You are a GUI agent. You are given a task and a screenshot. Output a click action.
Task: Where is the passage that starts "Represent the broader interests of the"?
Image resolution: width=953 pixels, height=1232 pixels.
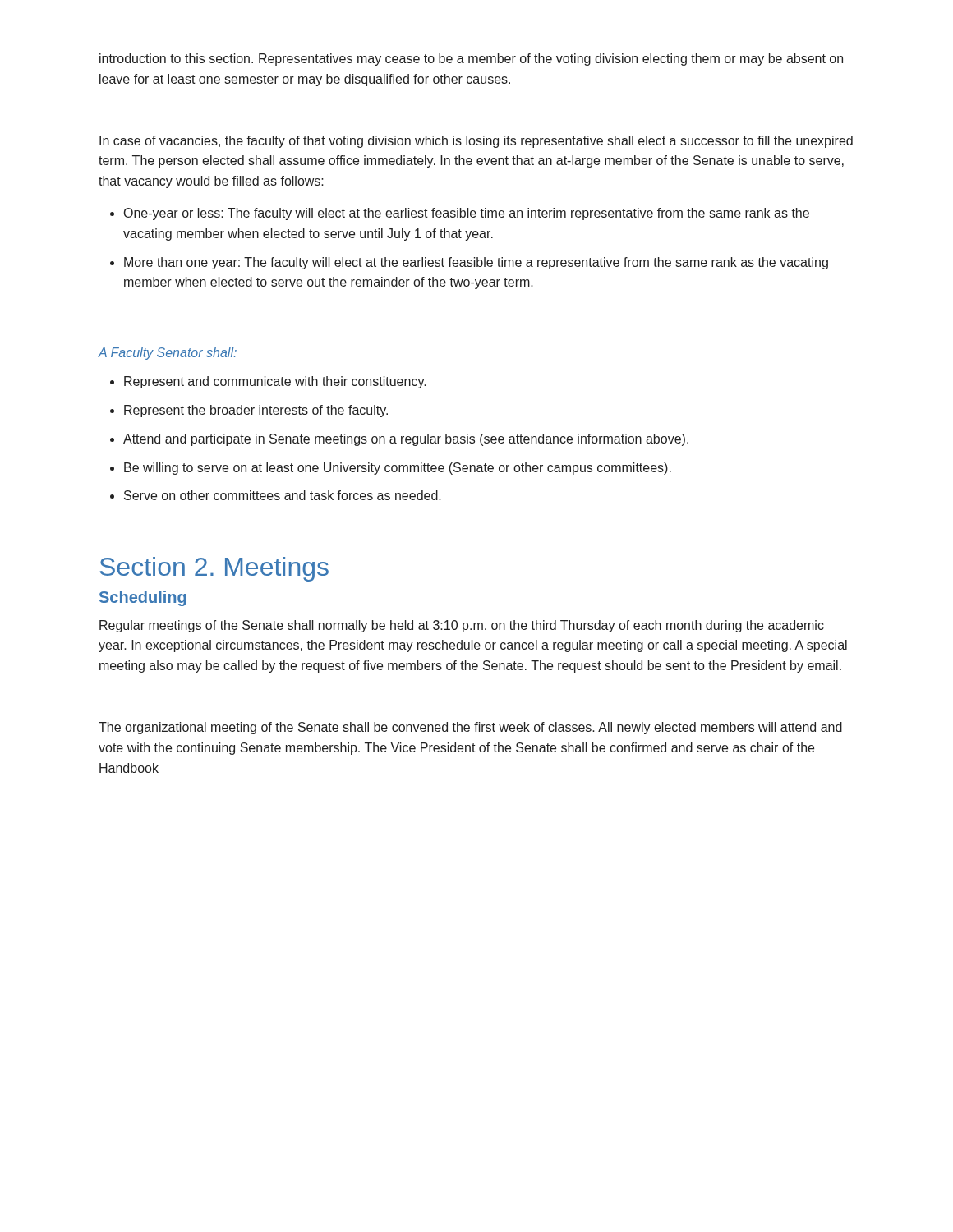pyautogui.click(x=256, y=410)
